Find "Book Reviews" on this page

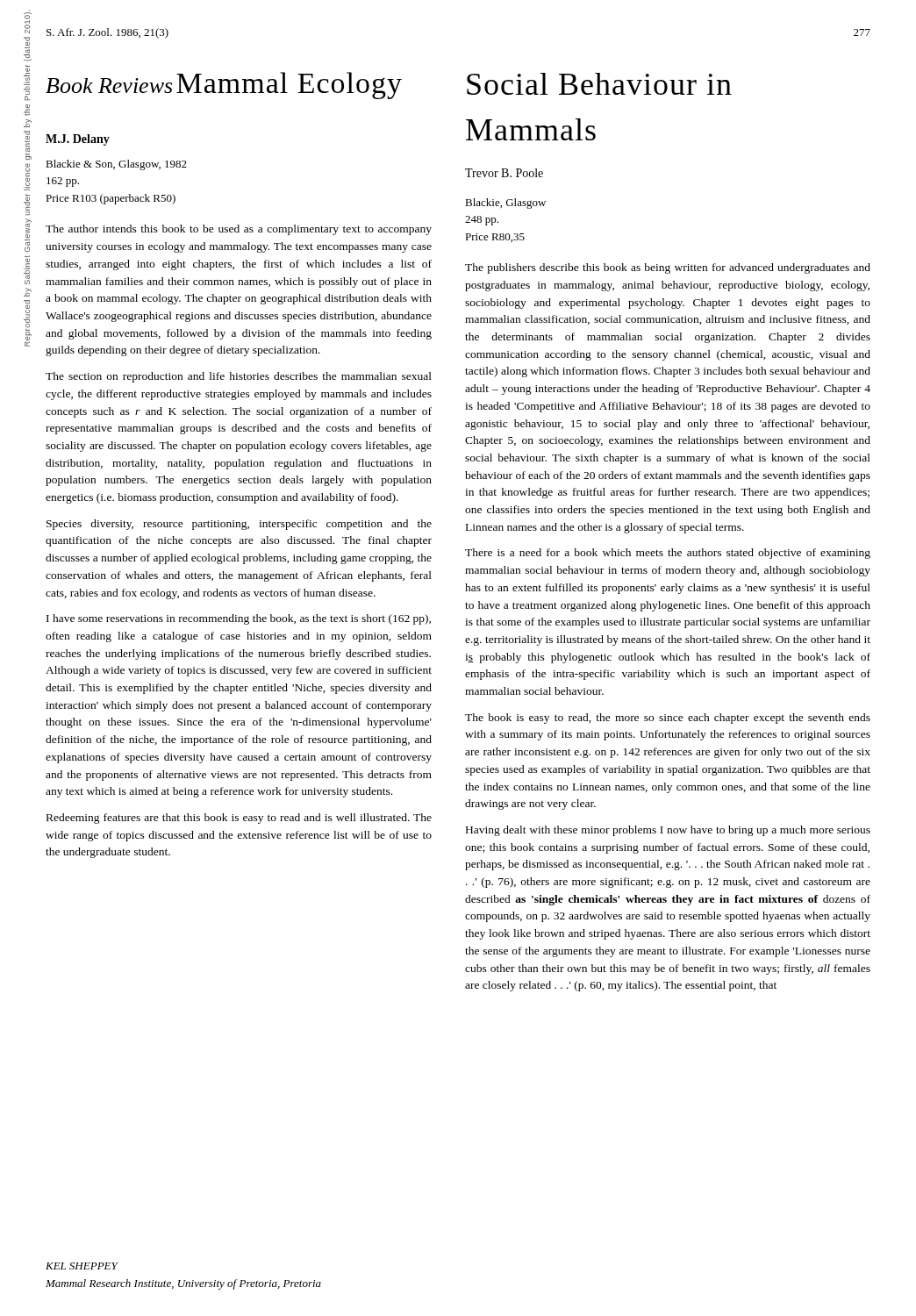tap(109, 86)
